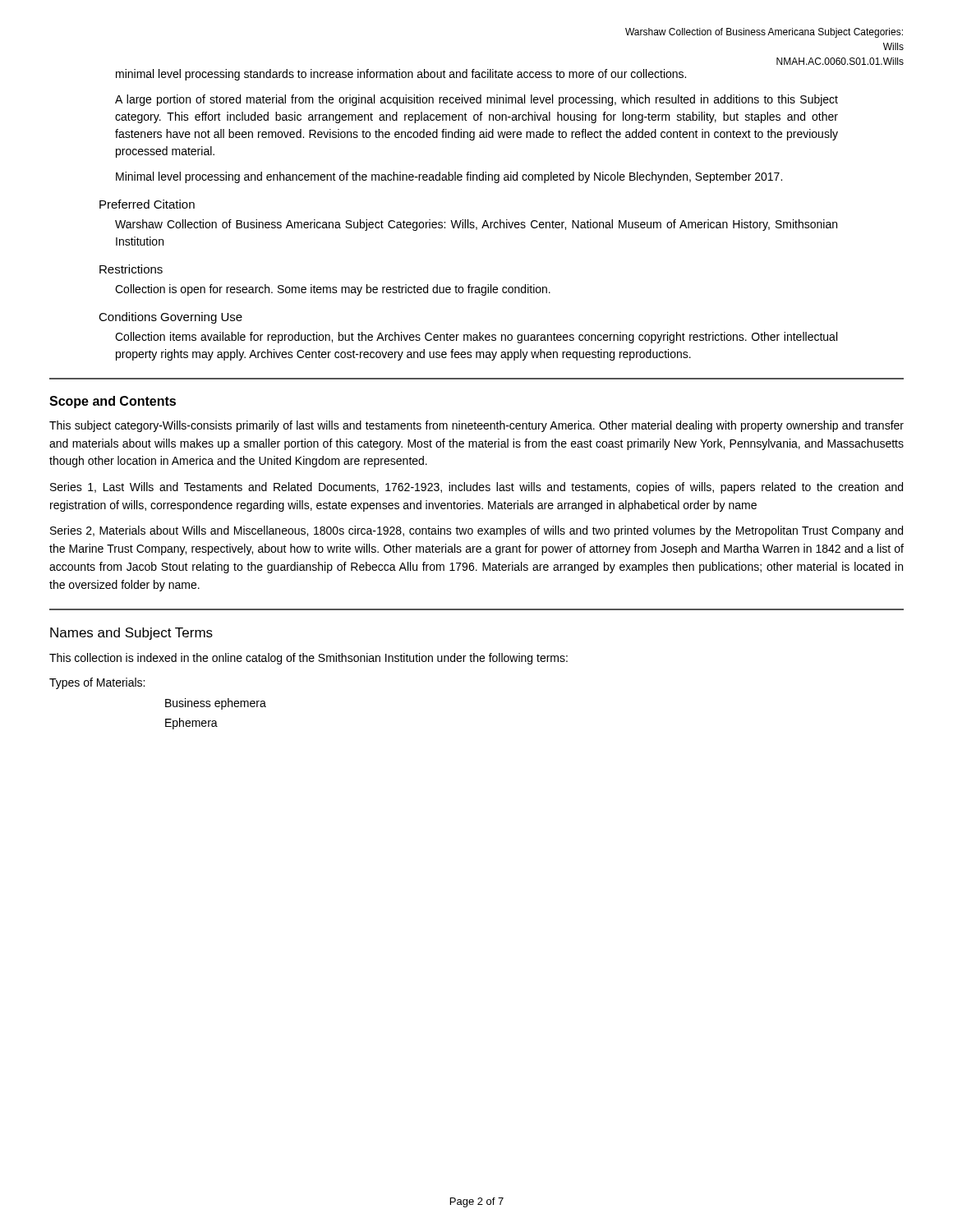Find the block on this page that starts "Series 2, Materials"
This screenshot has width=953, height=1232.
tap(476, 558)
